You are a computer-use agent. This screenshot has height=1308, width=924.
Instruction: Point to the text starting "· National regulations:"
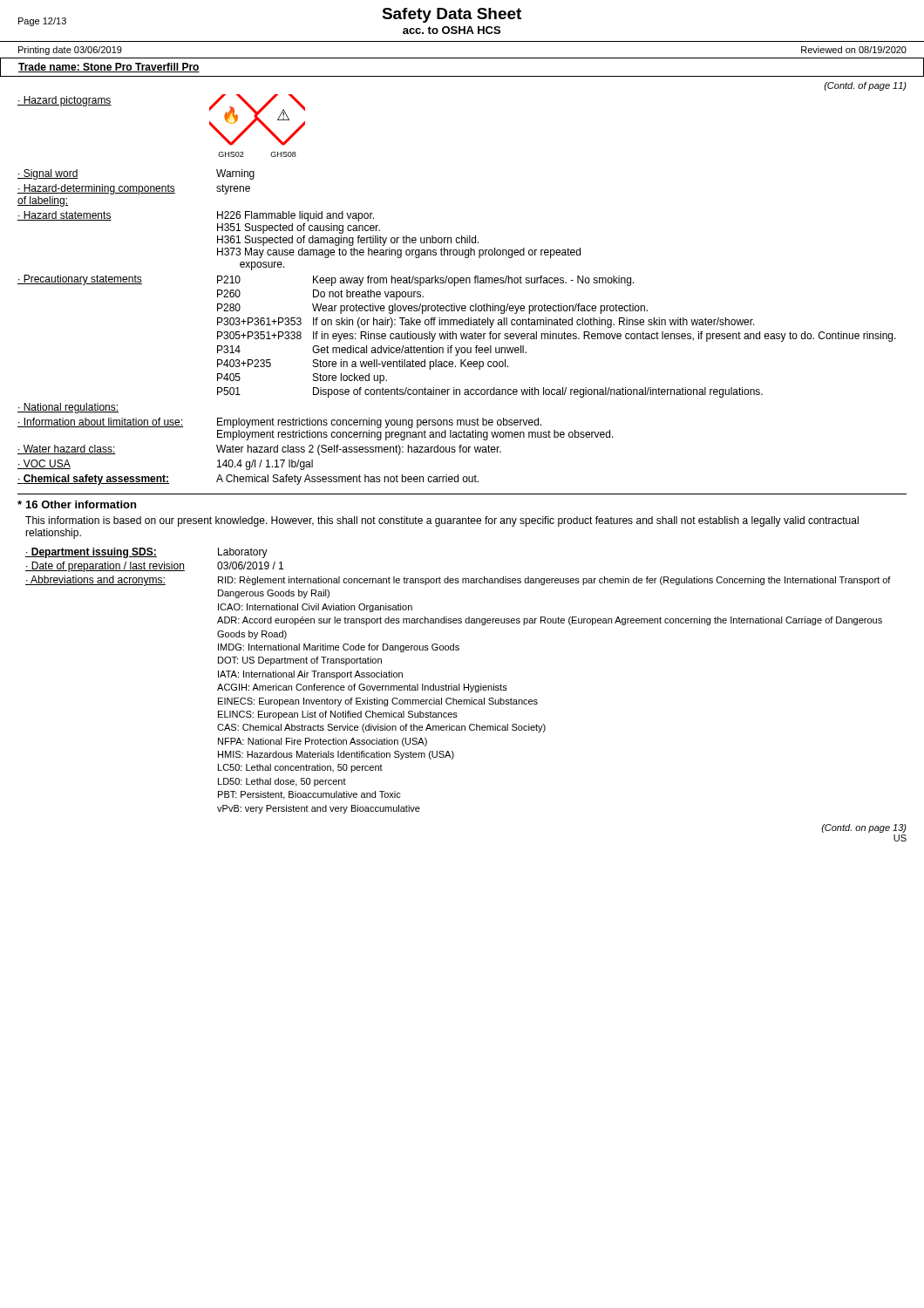(x=117, y=407)
